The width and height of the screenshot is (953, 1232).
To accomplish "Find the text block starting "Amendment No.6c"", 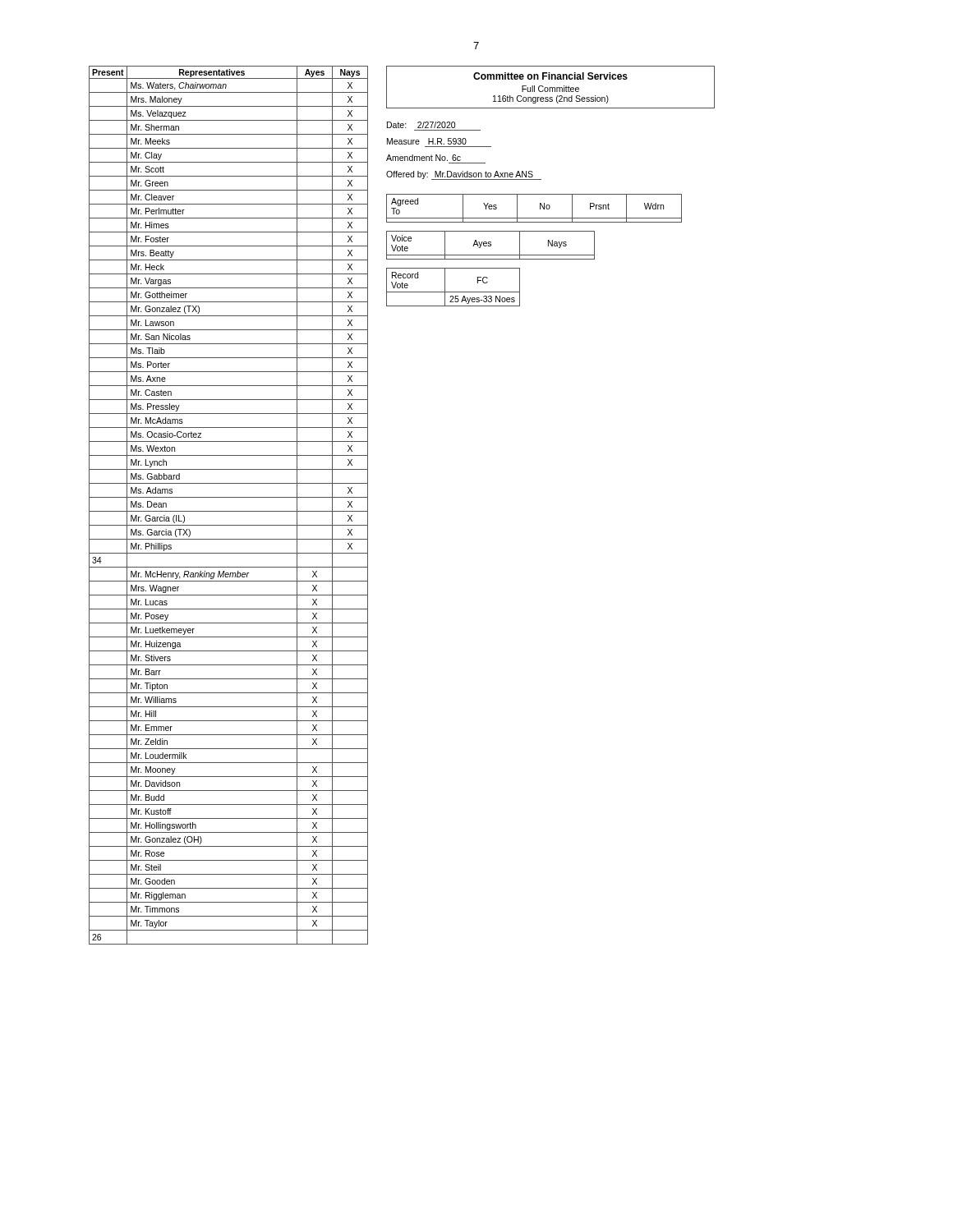I will coord(436,158).
